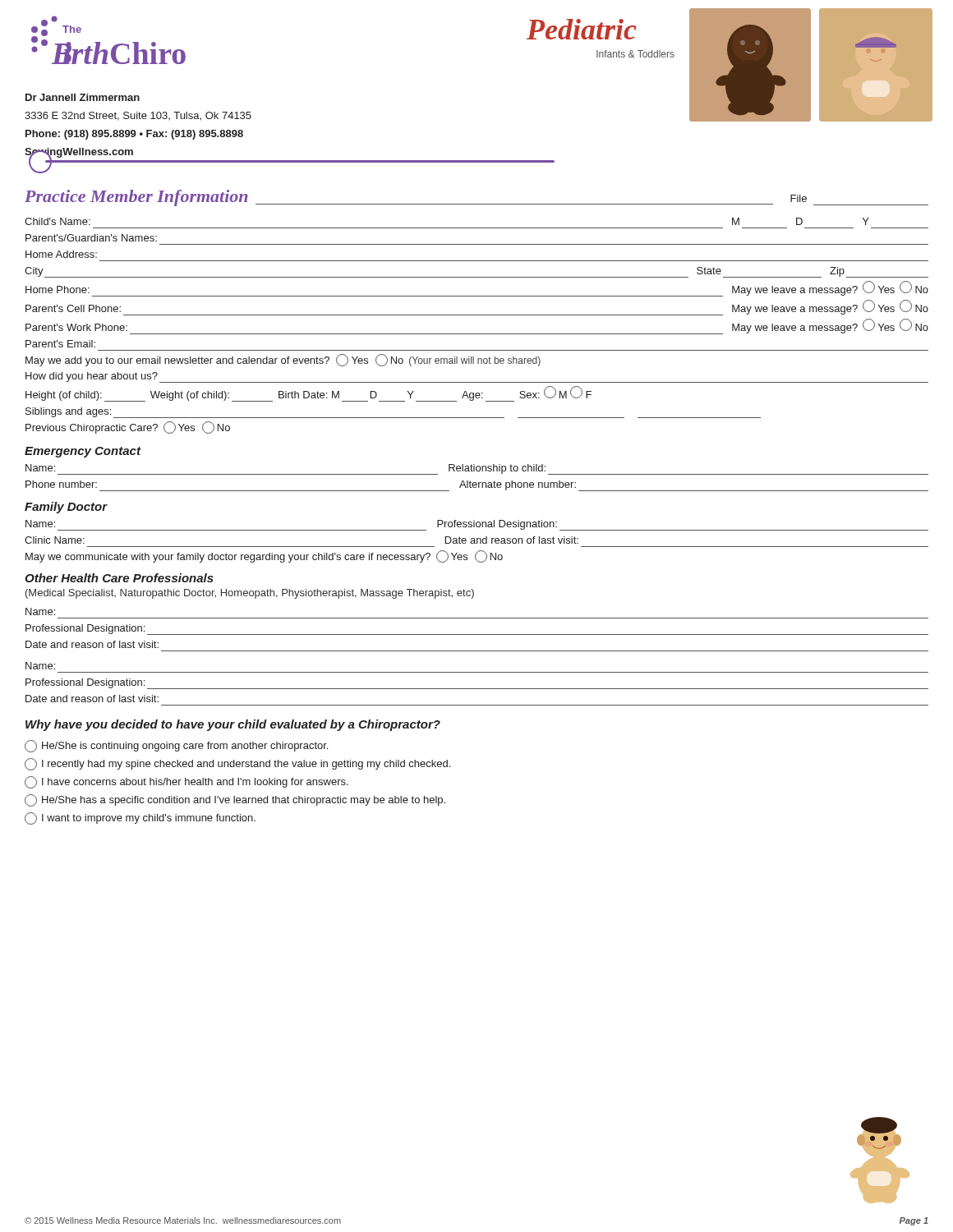
Task: Click on the text that reads "Name: Relationship to child:"
Action: (476, 468)
